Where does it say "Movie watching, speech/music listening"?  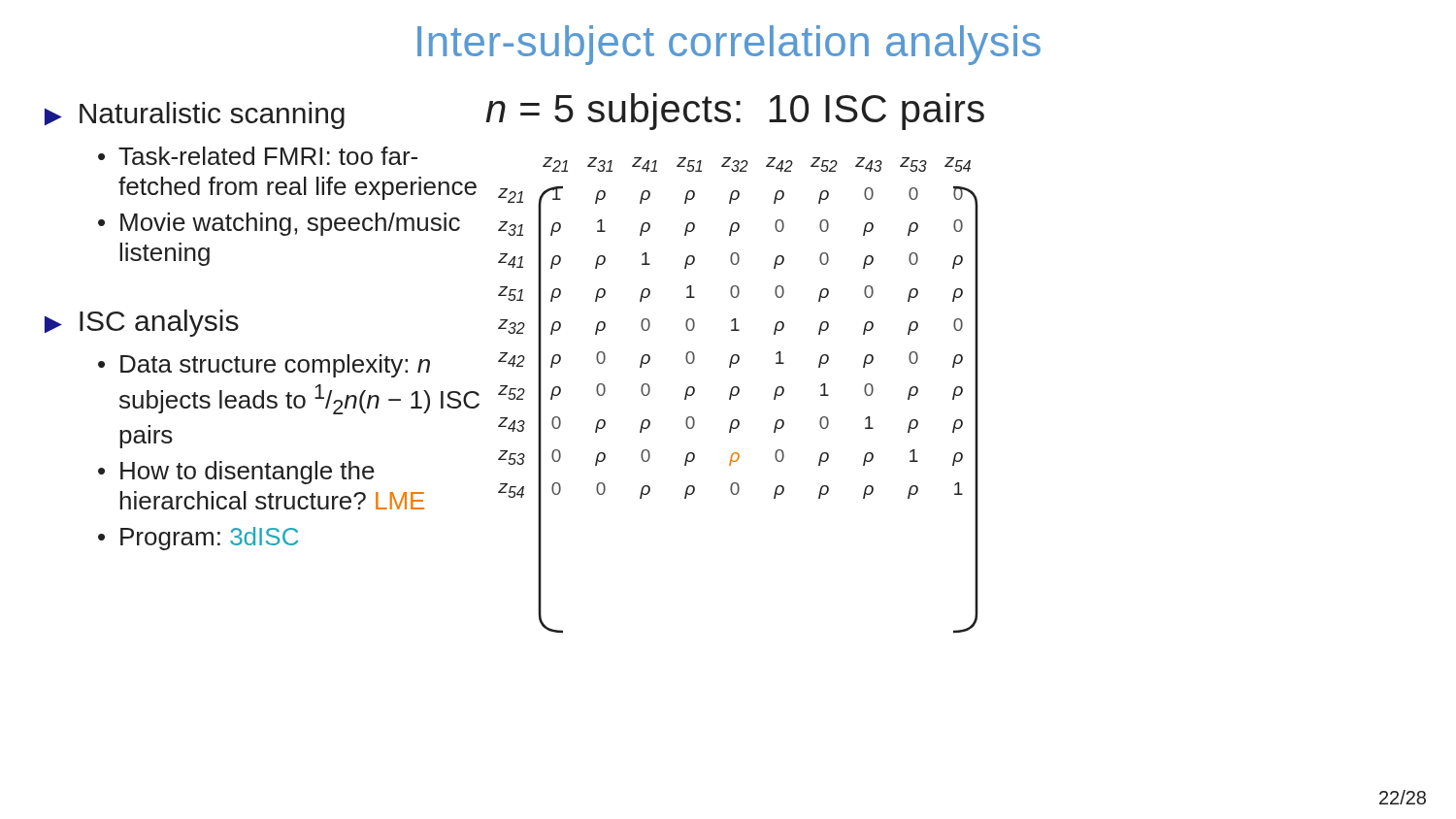click(x=290, y=237)
